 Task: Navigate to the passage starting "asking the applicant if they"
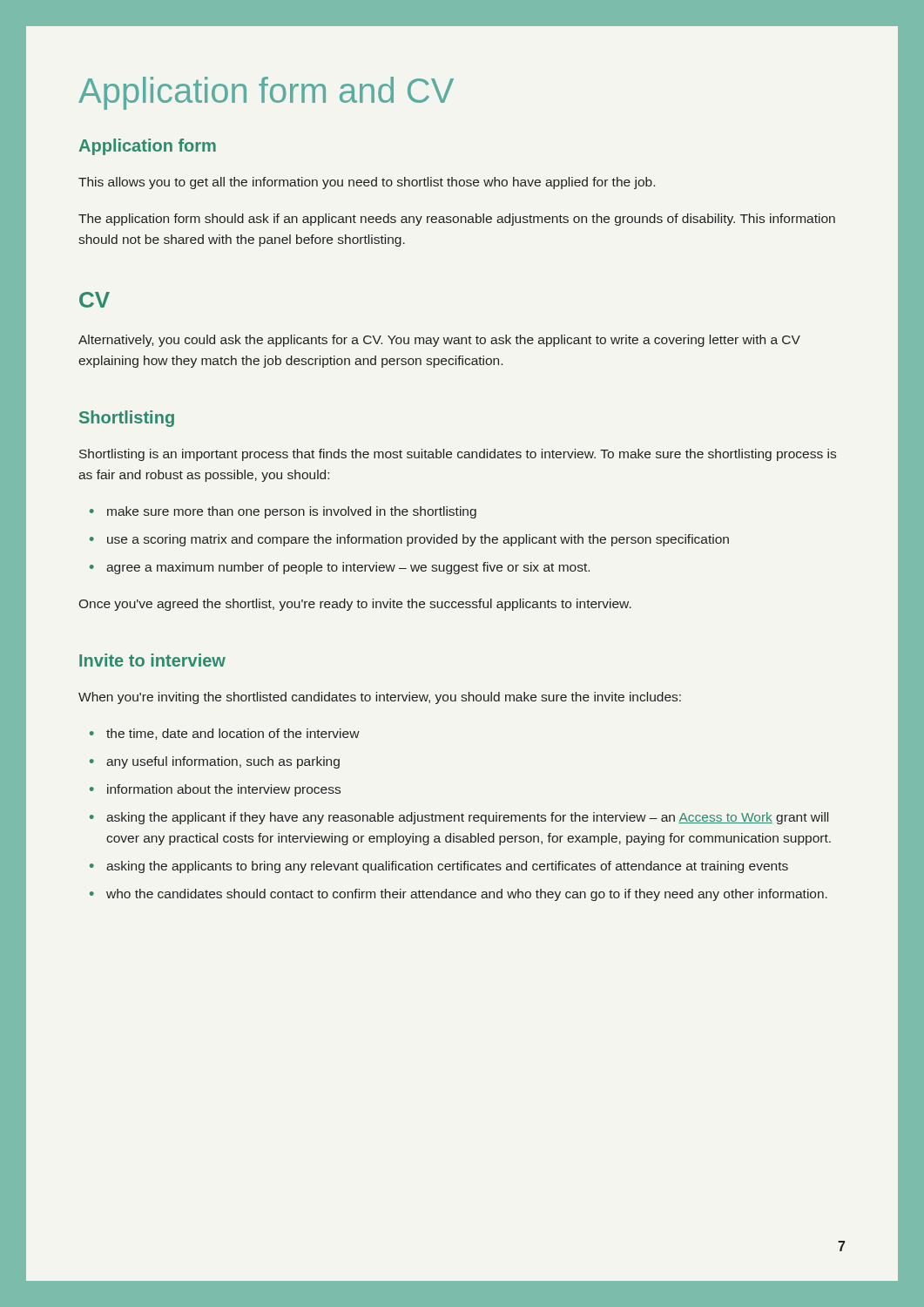(467, 828)
